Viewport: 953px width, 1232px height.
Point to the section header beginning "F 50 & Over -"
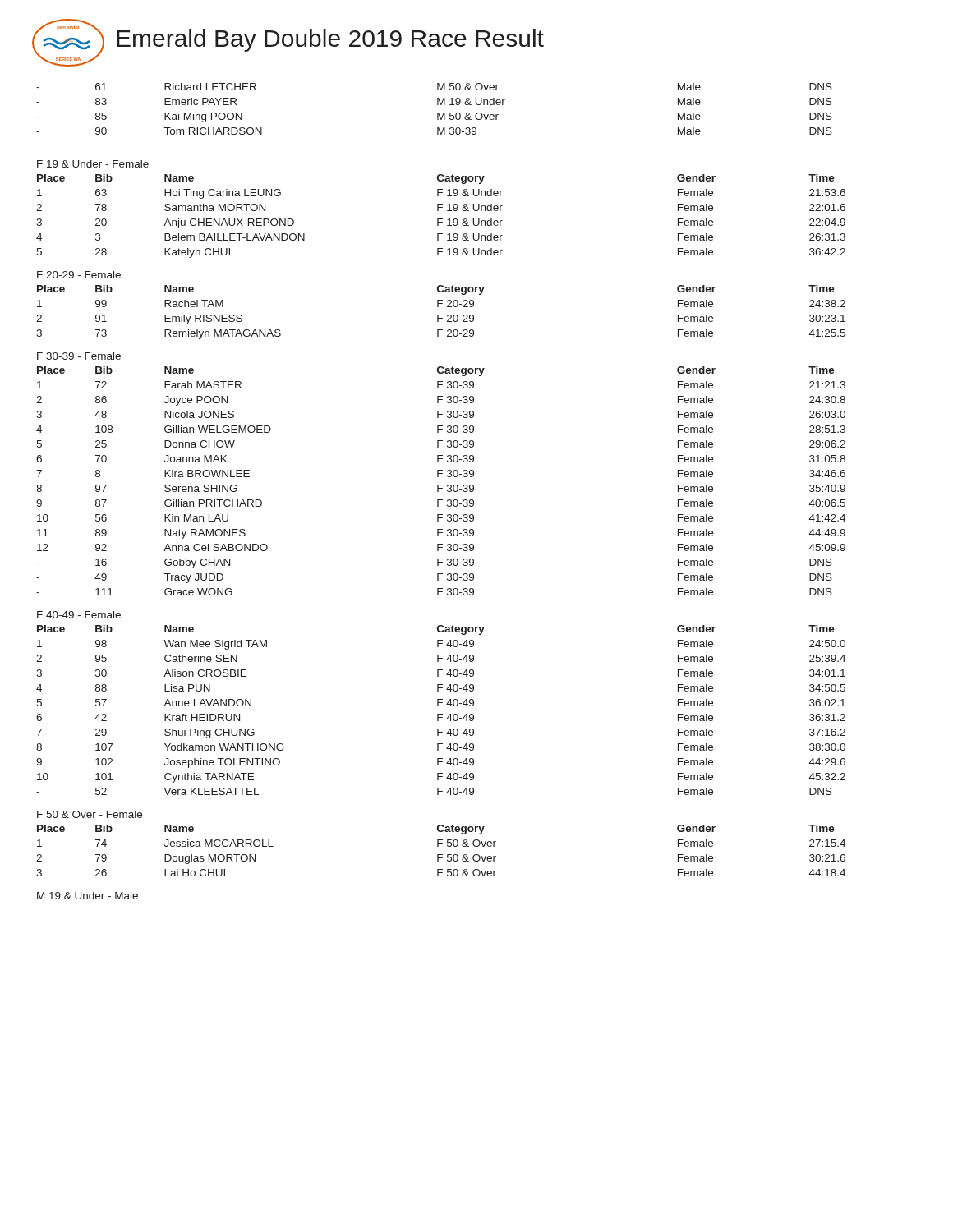(x=89, y=814)
